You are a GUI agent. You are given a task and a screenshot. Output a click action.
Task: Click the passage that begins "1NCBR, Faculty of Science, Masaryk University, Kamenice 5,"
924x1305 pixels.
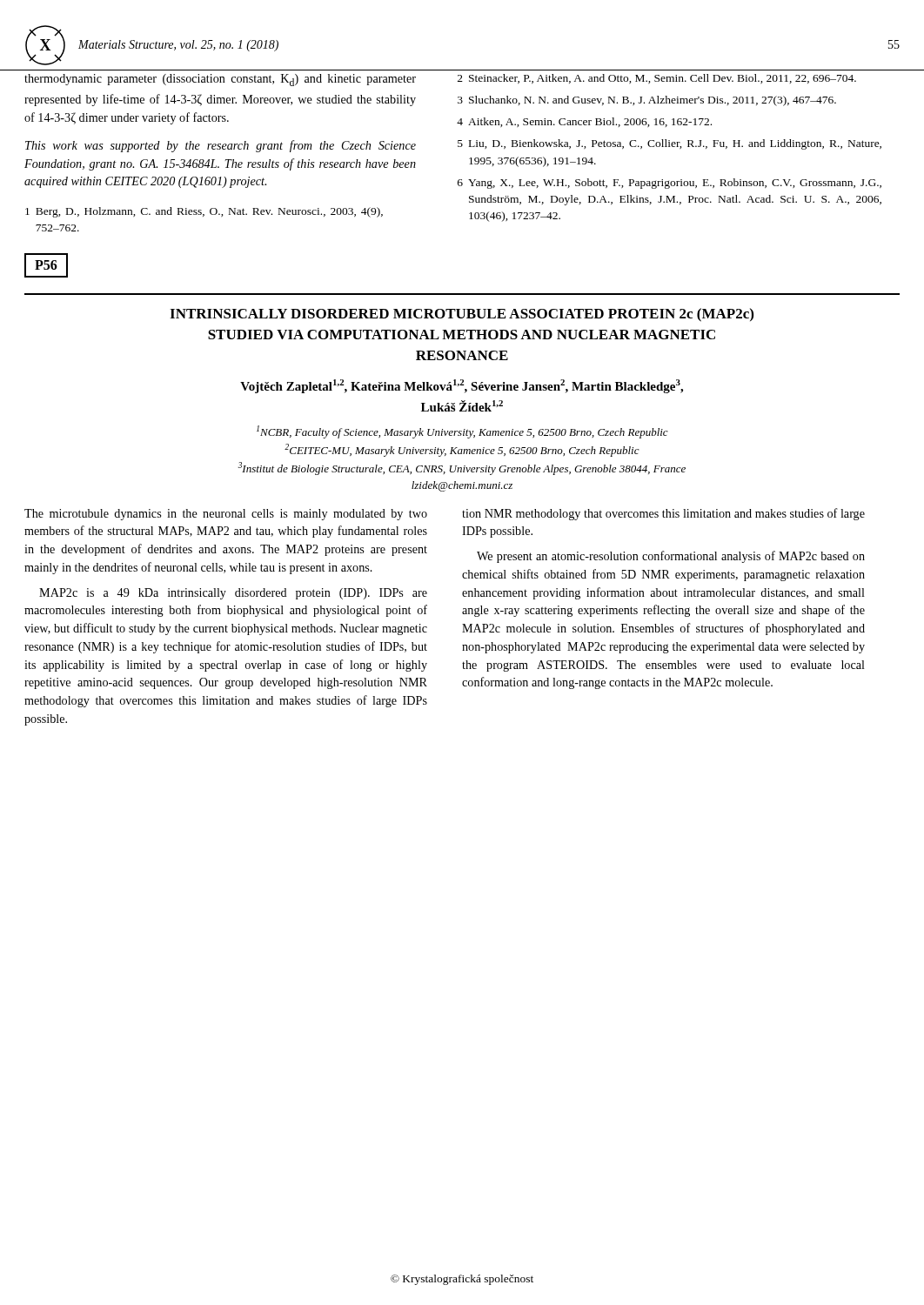click(x=462, y=458)
